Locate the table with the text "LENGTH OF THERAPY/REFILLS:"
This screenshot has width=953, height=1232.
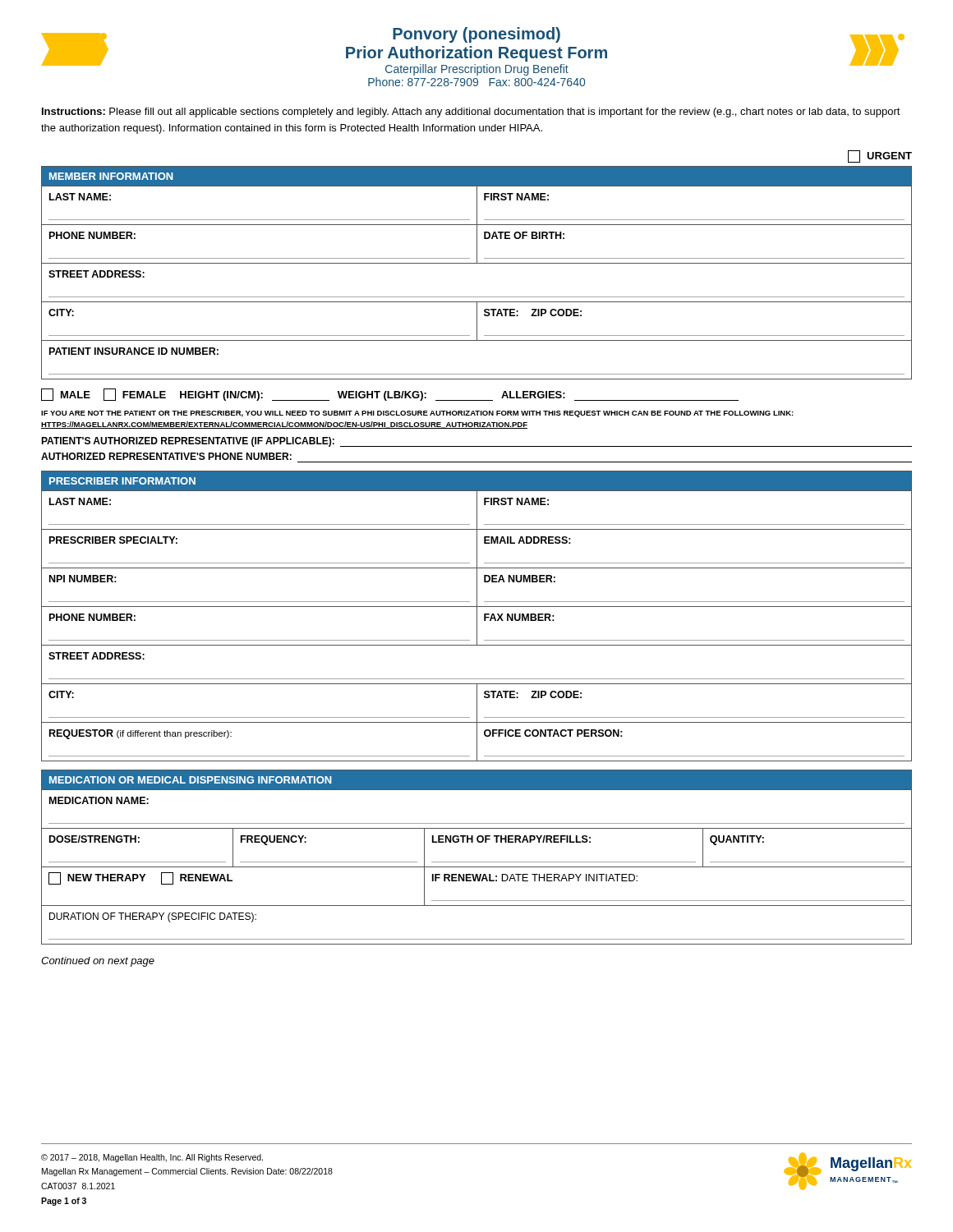pos(476,857)
